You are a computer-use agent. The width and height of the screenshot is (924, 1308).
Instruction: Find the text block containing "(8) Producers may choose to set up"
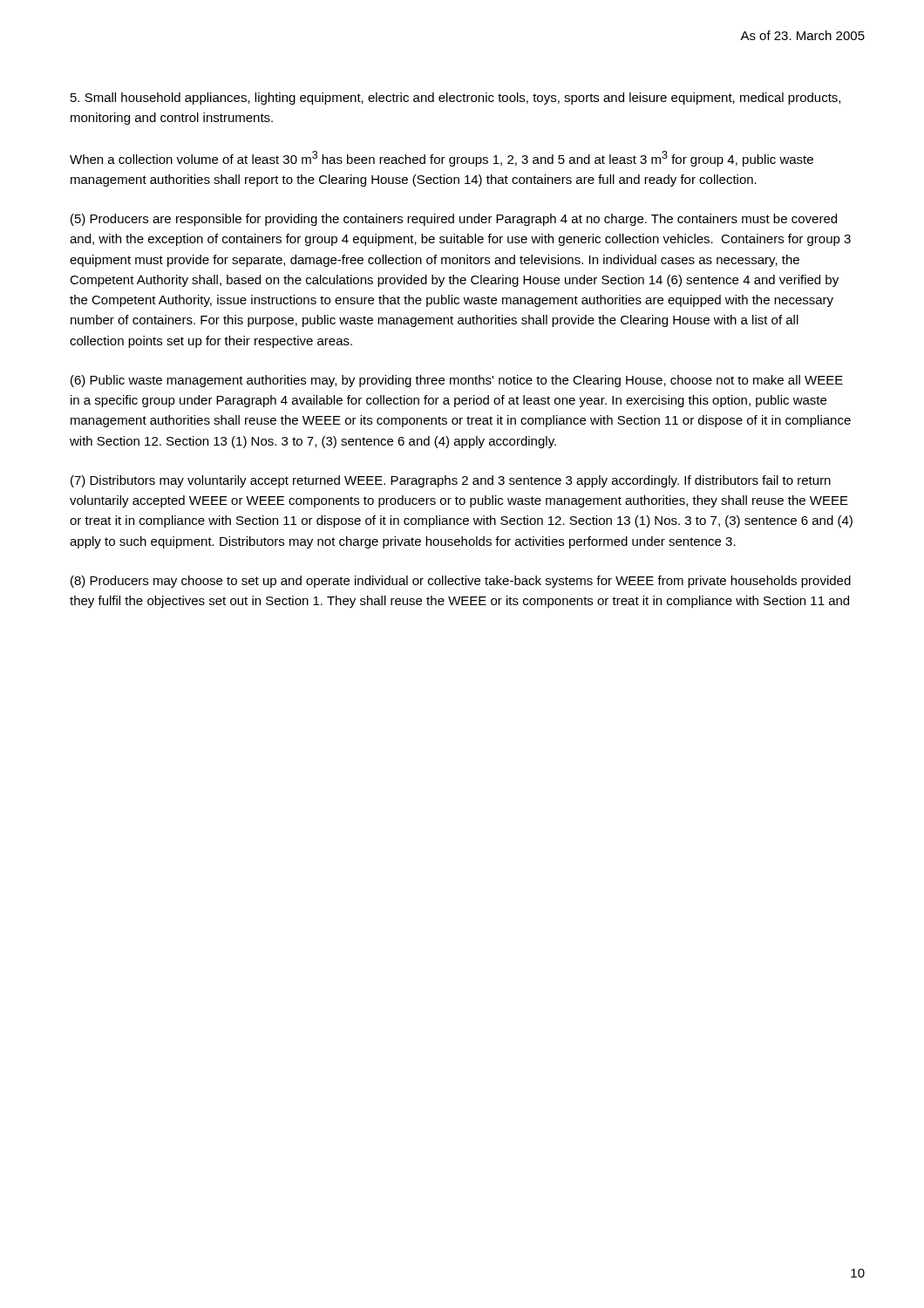point(460,590)
